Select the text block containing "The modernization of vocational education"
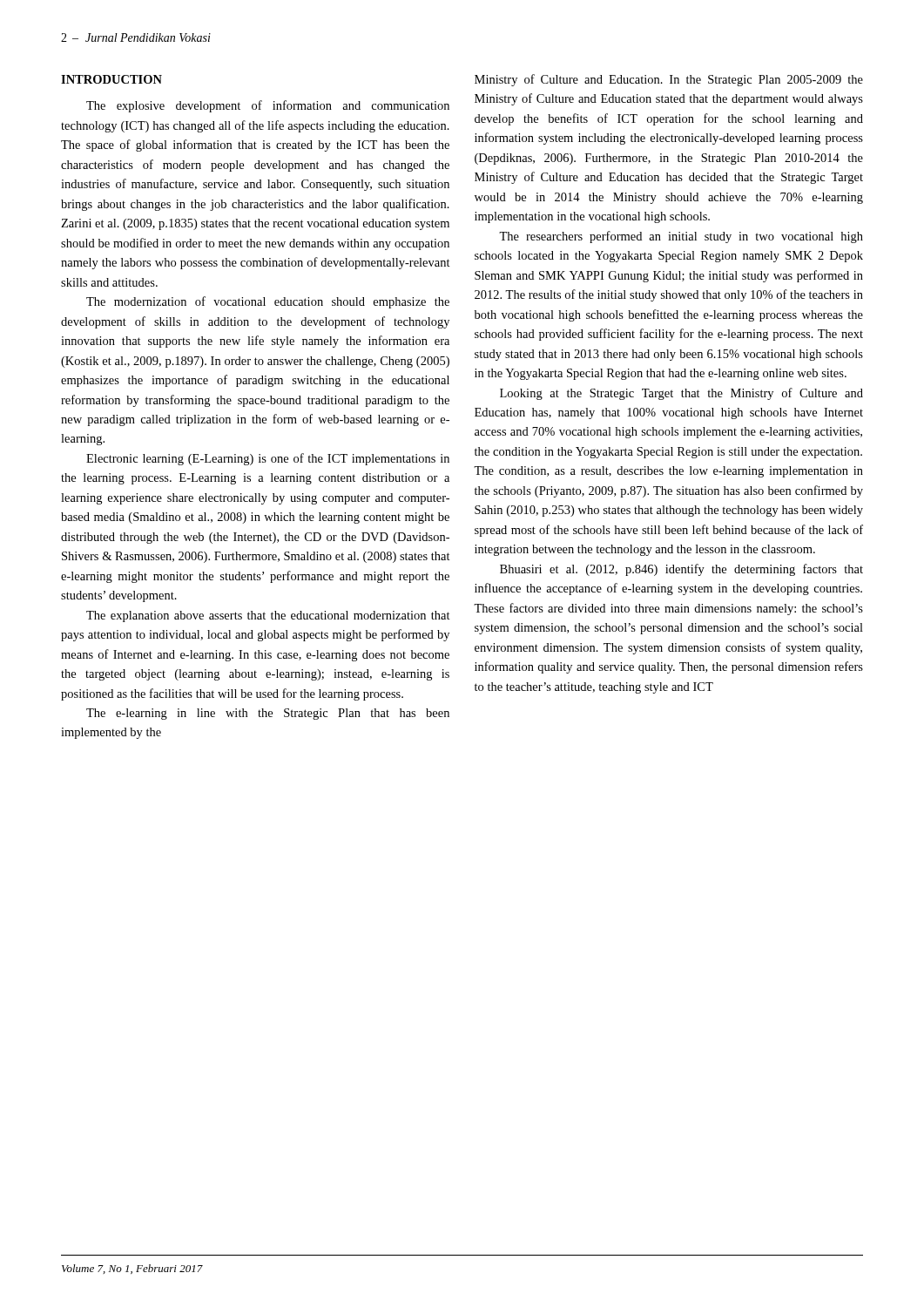Screen dimensions: 1307x924 (x=255, y=370)
